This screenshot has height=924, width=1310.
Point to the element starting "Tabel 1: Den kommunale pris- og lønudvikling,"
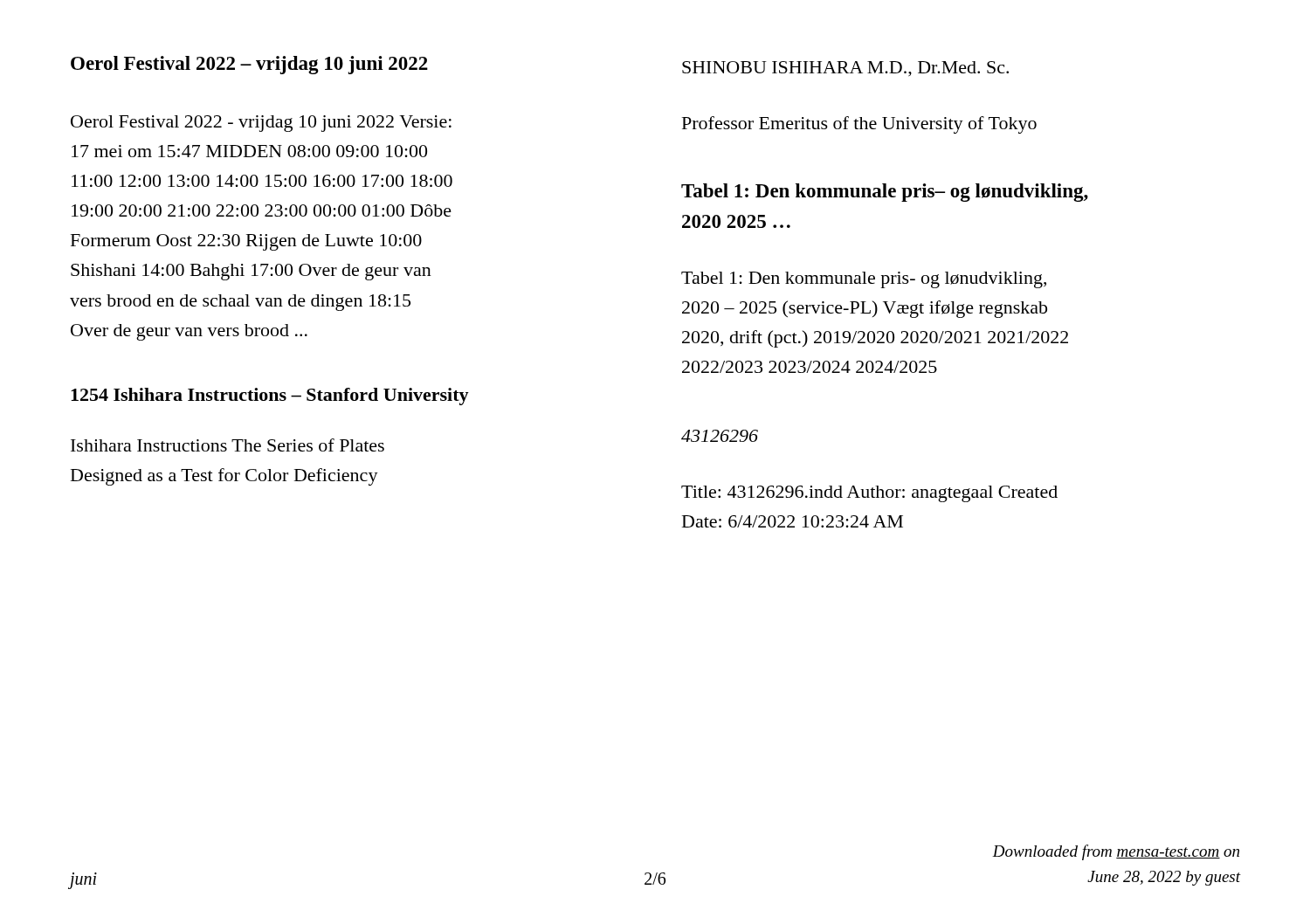click(965, 323)
